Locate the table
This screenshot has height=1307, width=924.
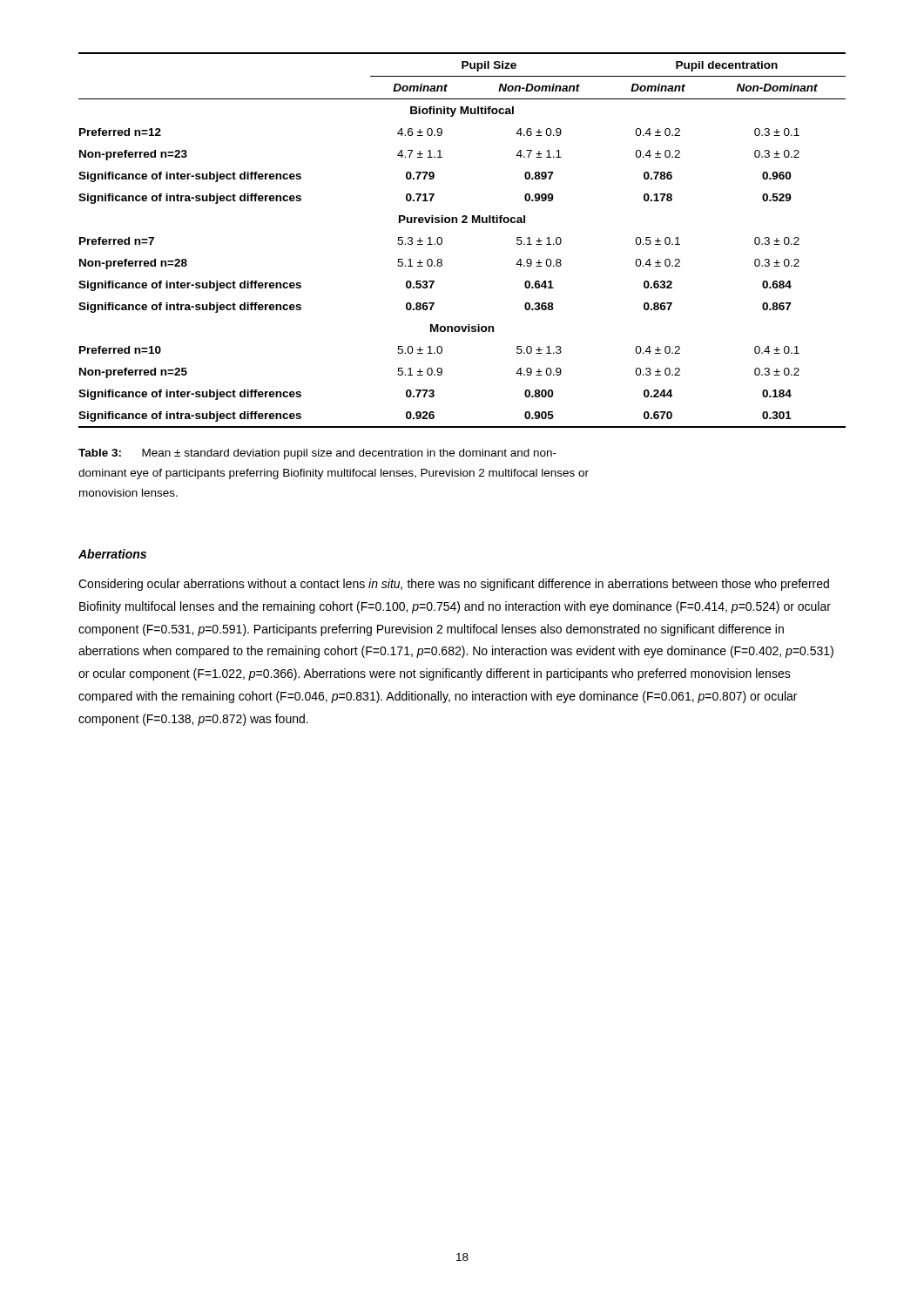pyautogui.click(x=462, y=240)
